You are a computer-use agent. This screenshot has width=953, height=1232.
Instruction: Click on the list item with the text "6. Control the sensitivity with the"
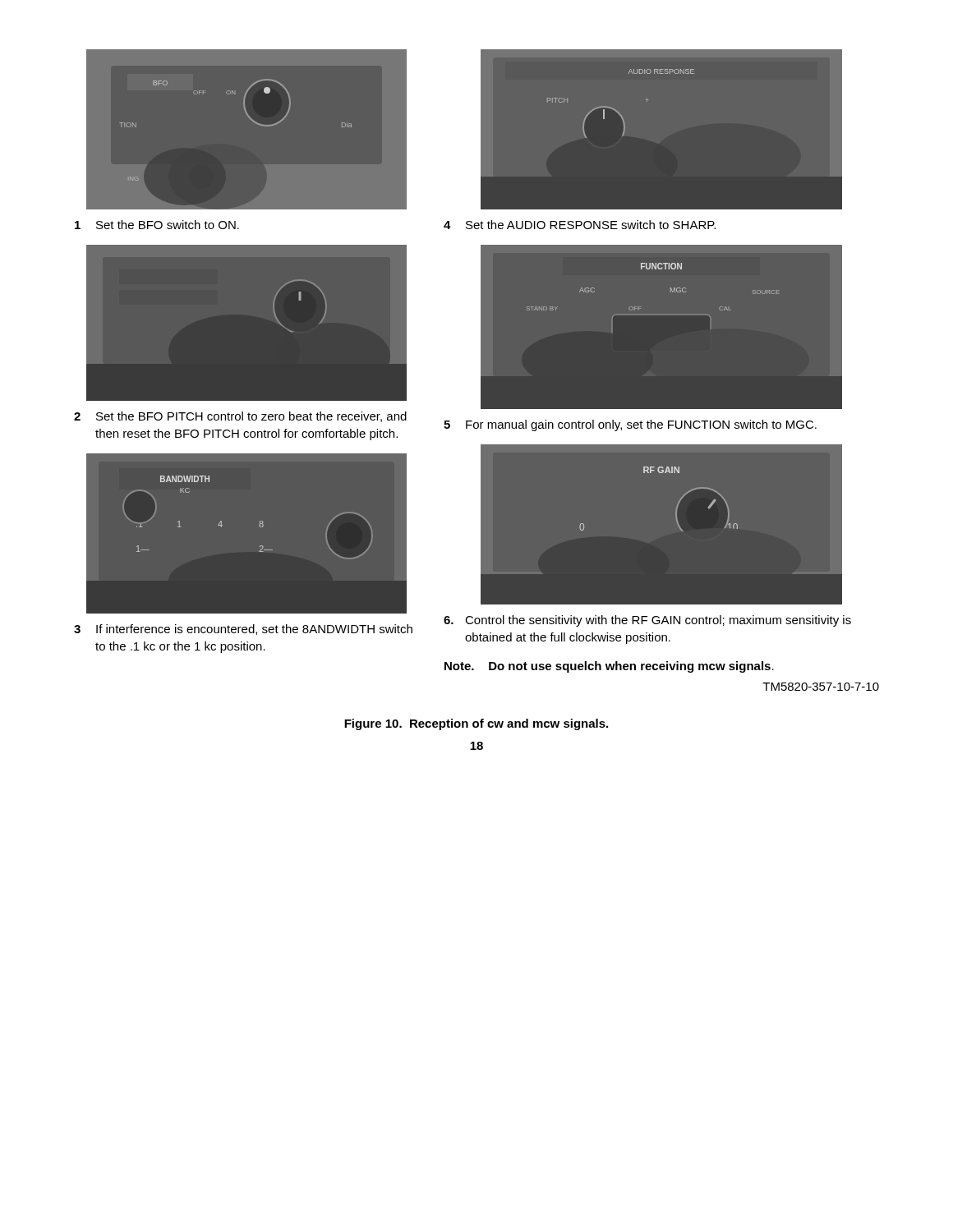[661, 628]
